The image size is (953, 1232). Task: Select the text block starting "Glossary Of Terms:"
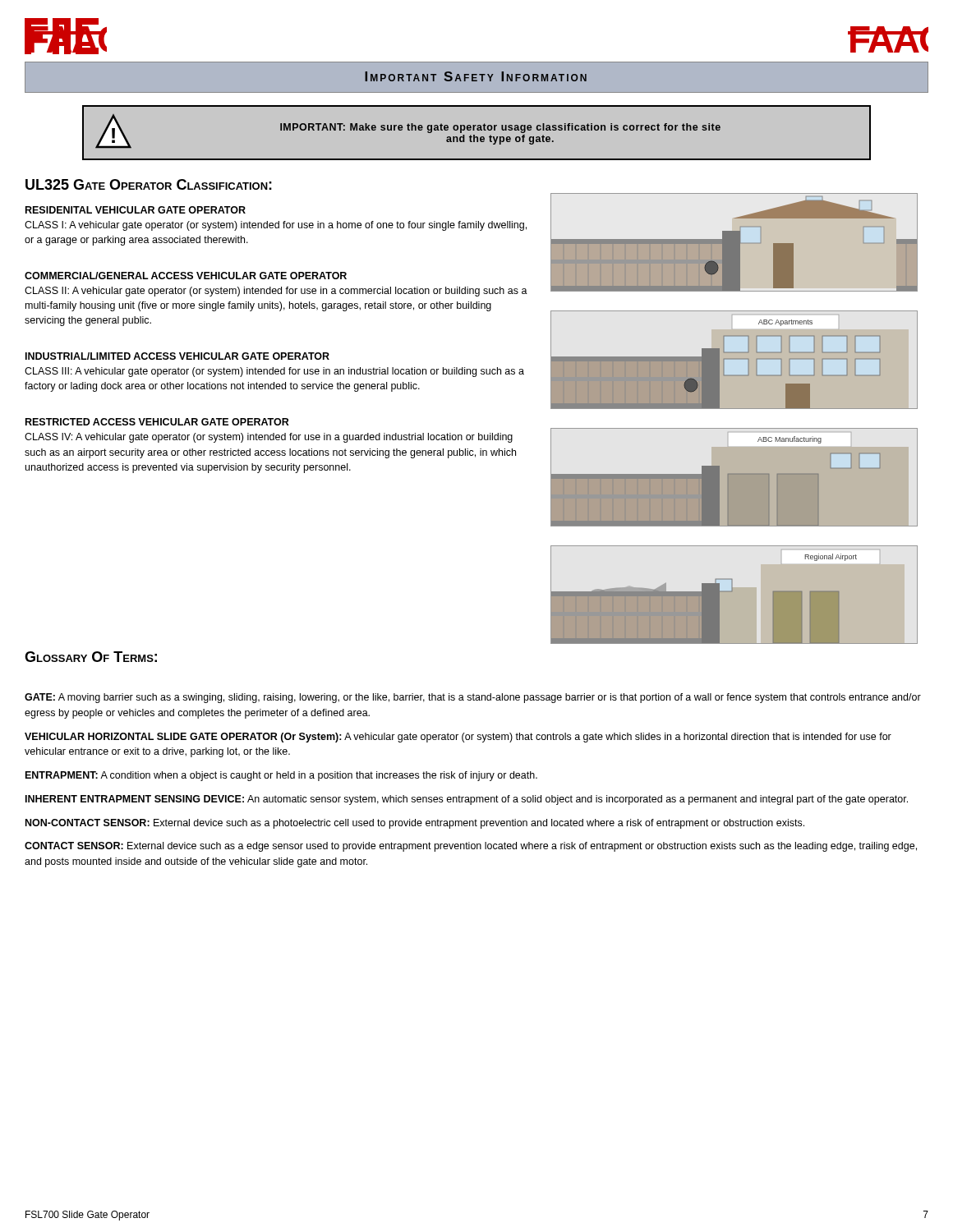[x=91, y=657]
